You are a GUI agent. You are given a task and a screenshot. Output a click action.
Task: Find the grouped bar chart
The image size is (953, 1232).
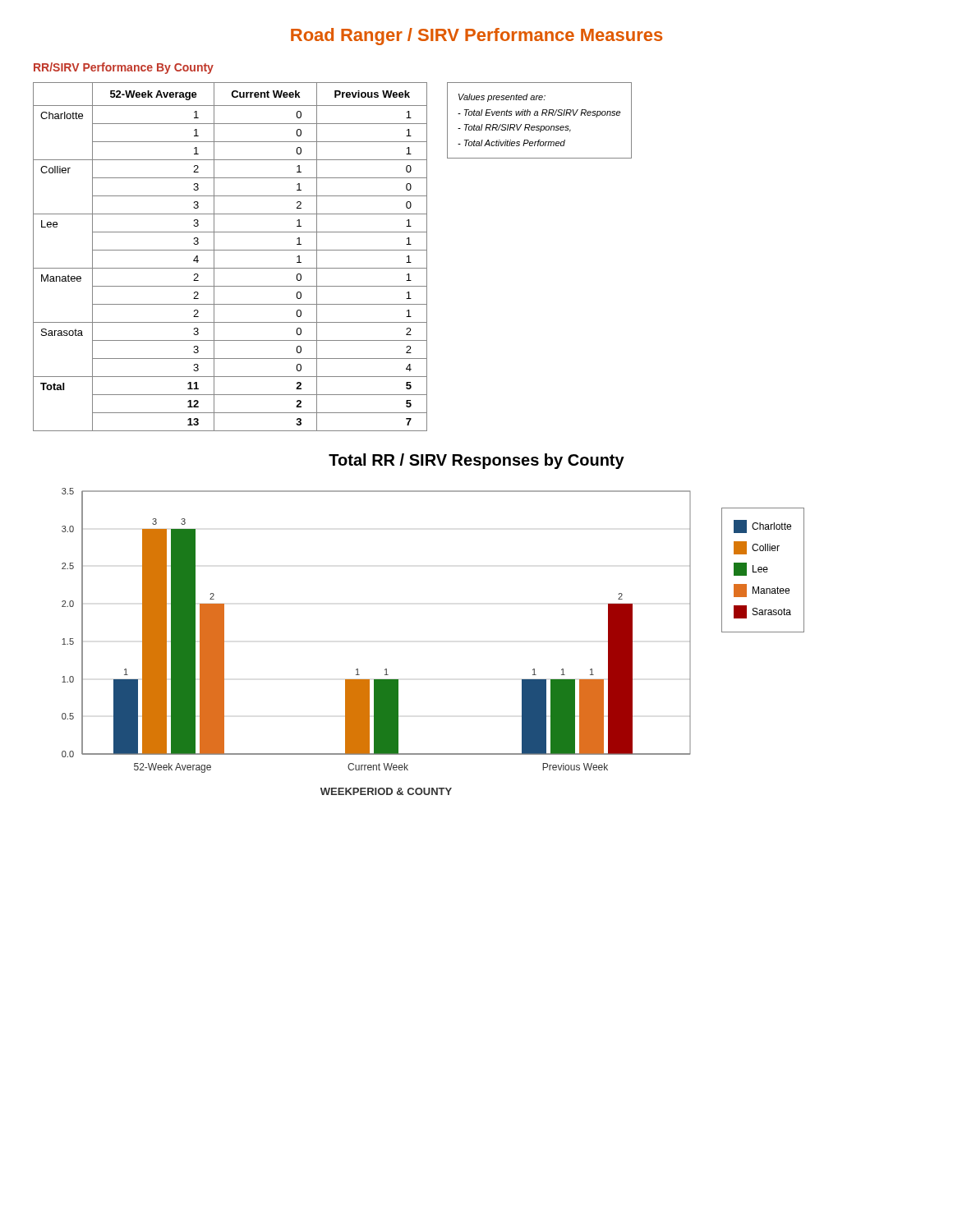click(370, 647)
